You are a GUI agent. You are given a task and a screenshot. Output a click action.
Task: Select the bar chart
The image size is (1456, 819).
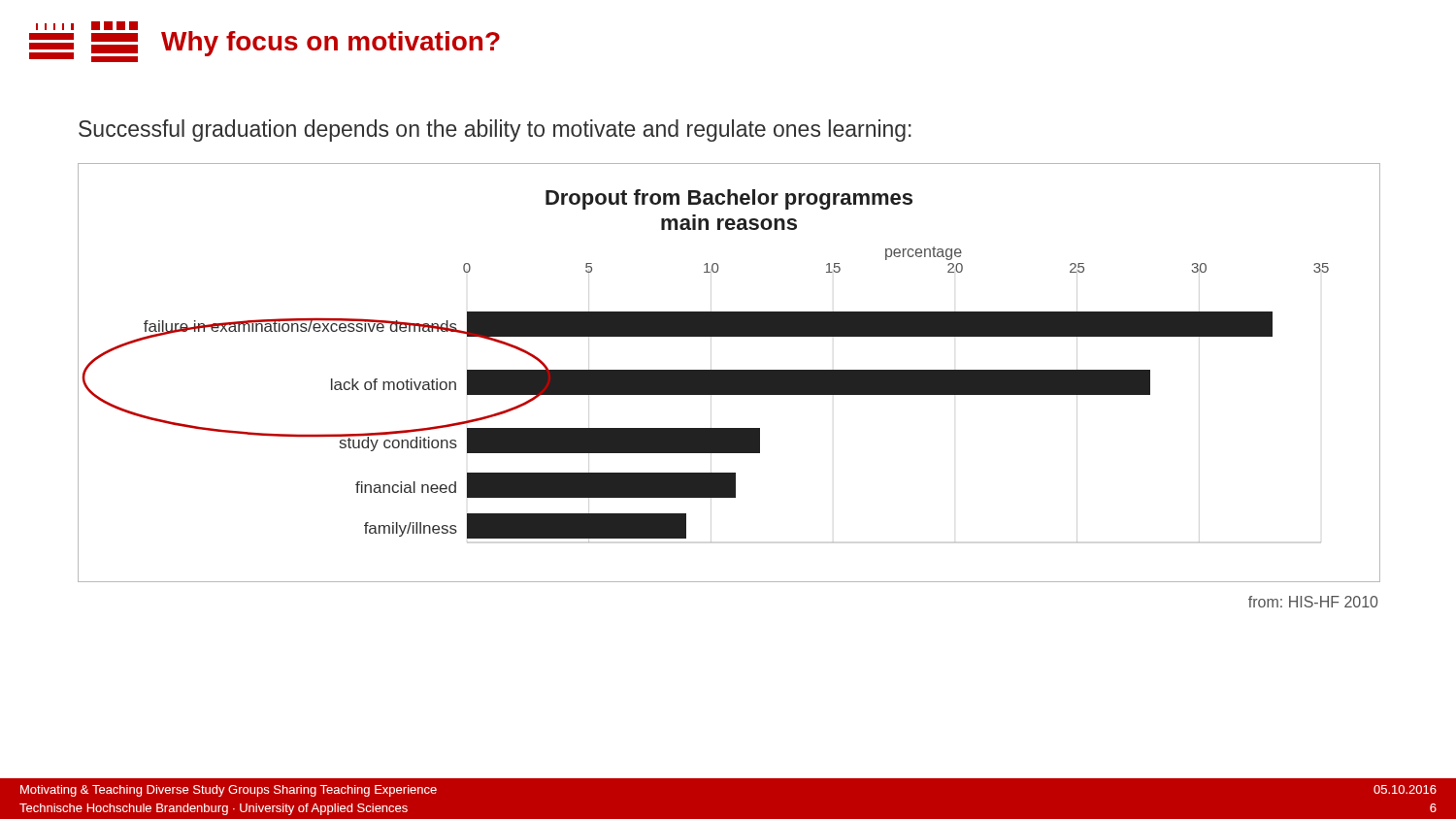(x=729, y=373)
